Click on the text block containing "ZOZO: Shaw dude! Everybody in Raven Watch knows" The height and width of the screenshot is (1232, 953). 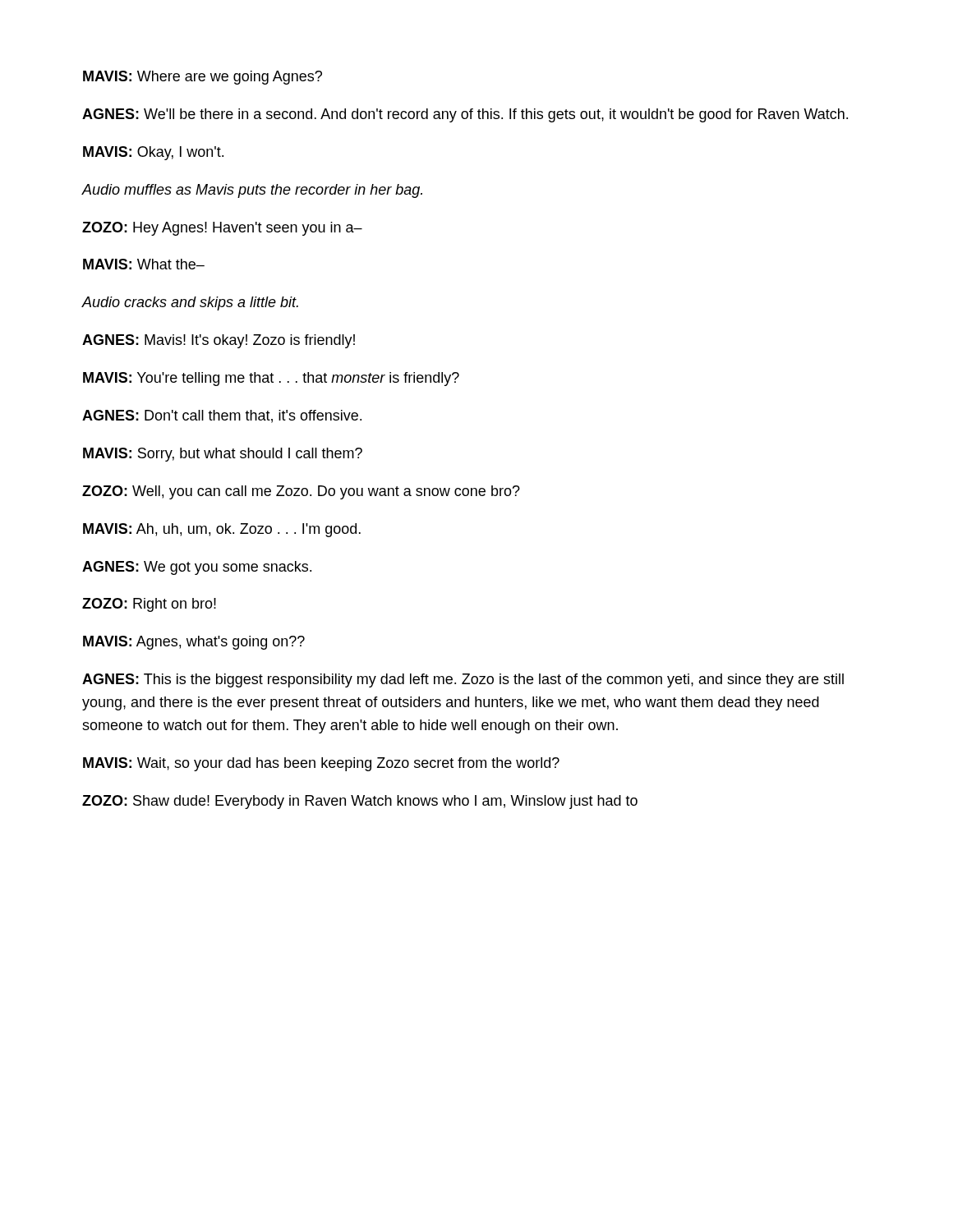[360, 801]
